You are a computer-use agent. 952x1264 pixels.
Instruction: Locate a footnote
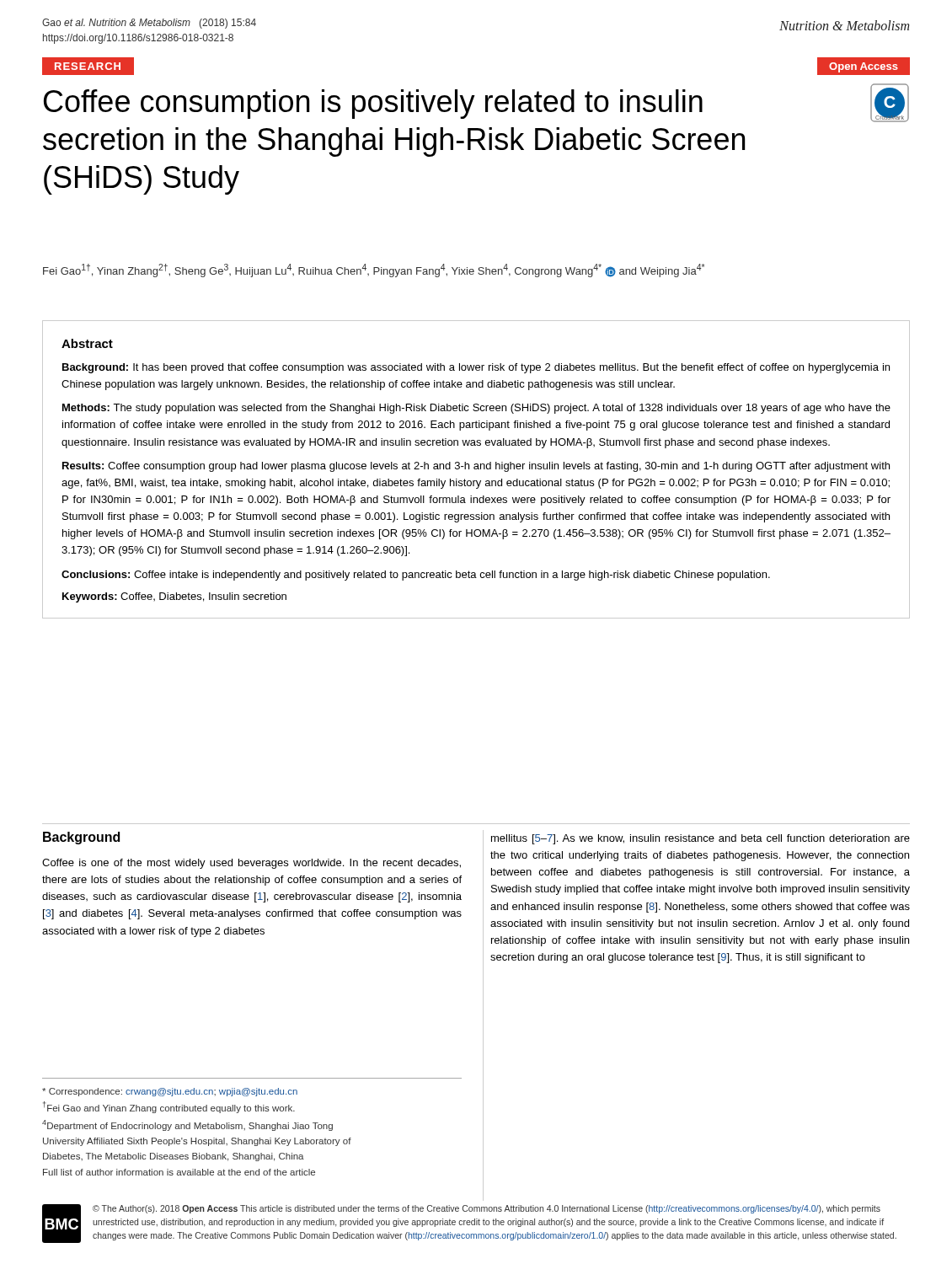coord(196,1132)
